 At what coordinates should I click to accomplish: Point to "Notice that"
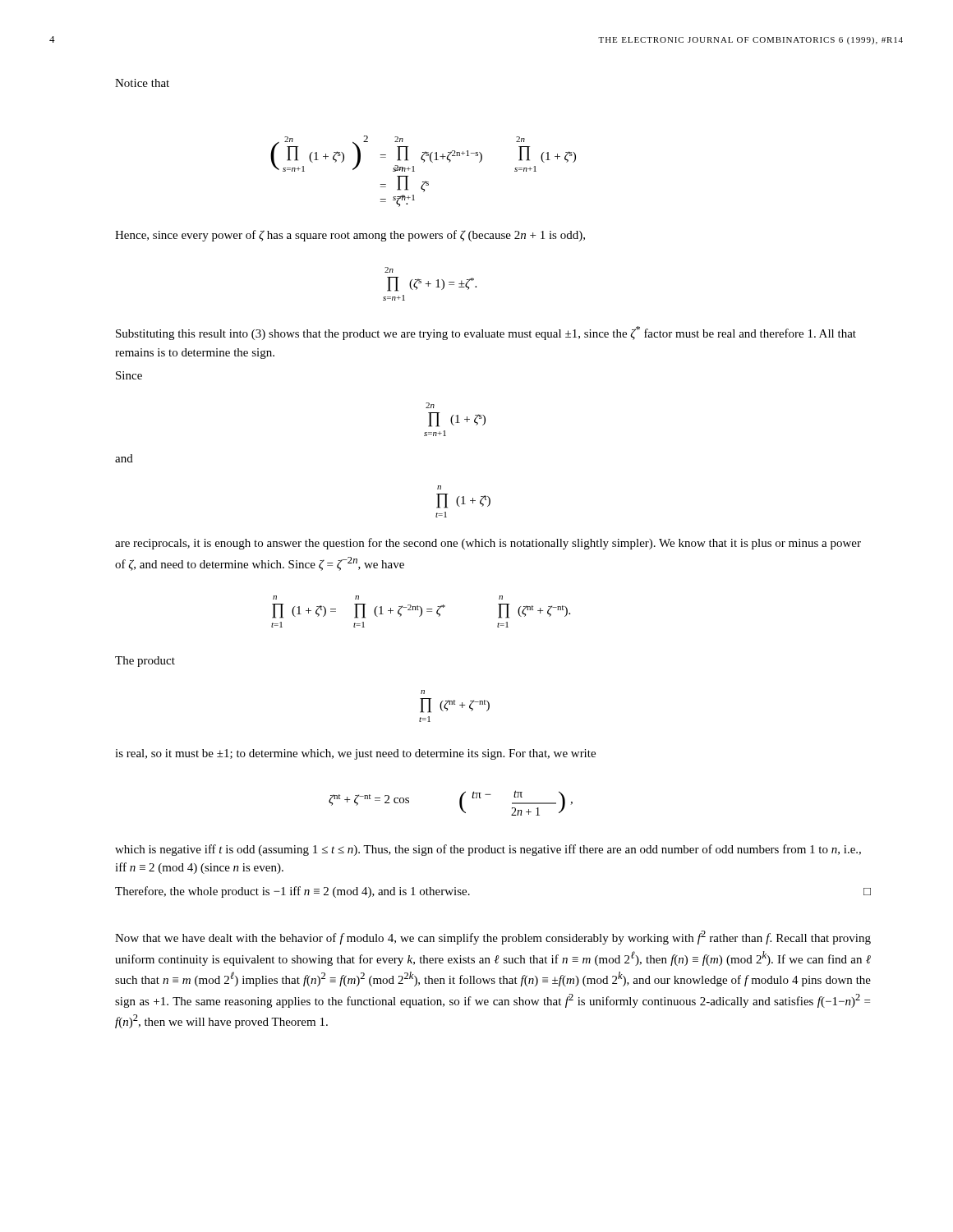click(142, 83)
